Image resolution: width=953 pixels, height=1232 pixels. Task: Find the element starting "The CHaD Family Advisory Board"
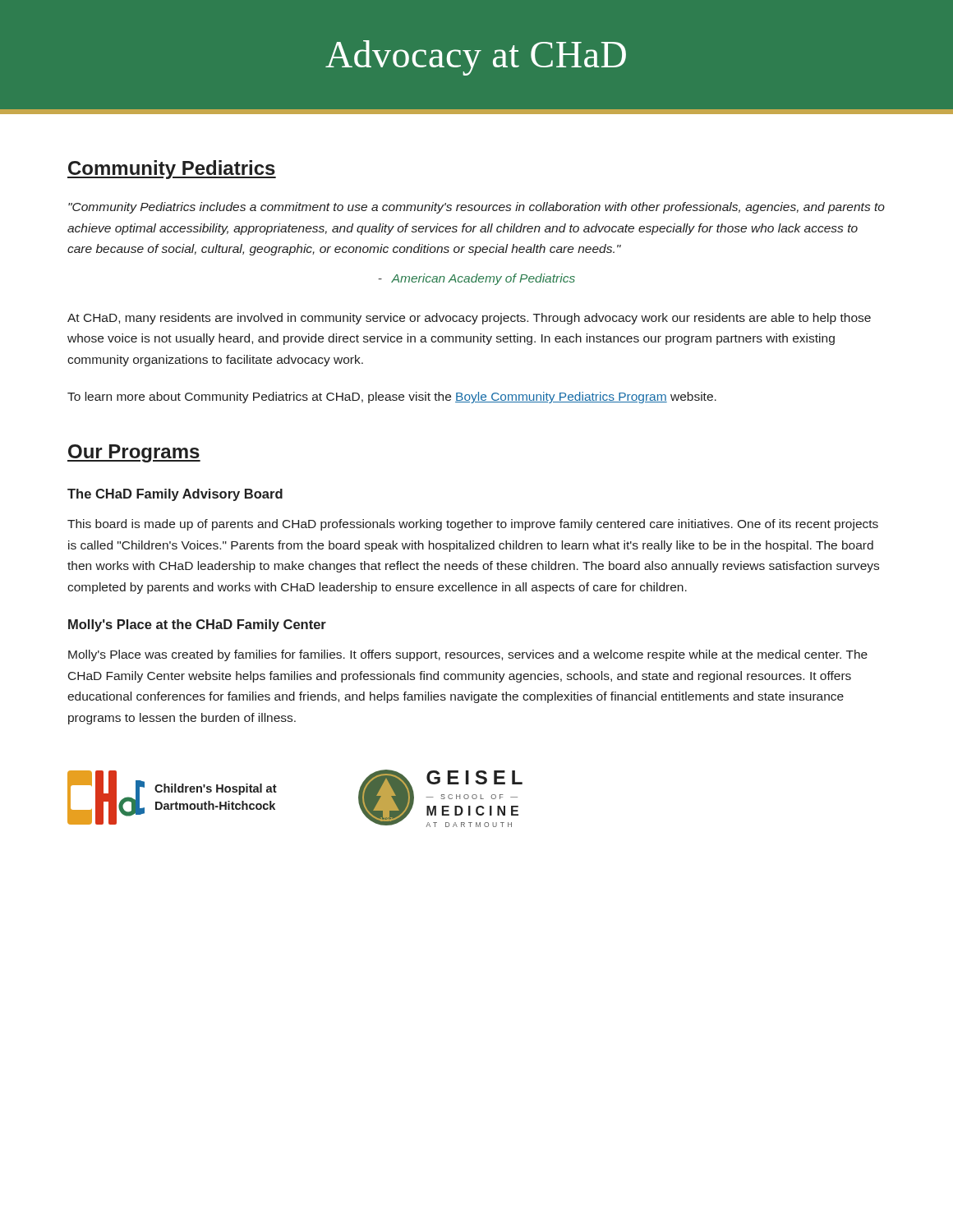point(175,494)
